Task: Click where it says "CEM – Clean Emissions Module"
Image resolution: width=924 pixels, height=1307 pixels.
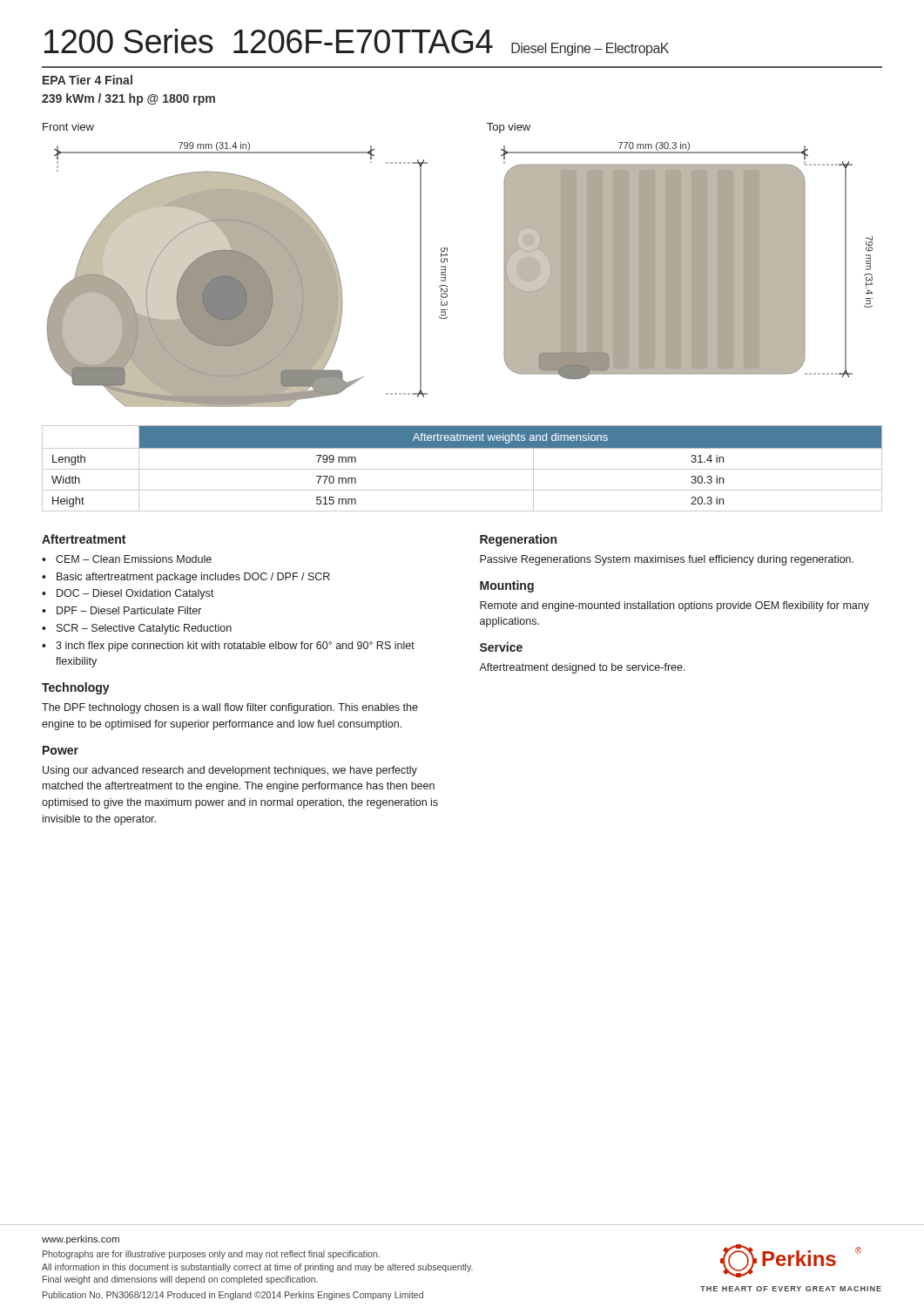Action: pyautogui.click(x=134, y=559)
